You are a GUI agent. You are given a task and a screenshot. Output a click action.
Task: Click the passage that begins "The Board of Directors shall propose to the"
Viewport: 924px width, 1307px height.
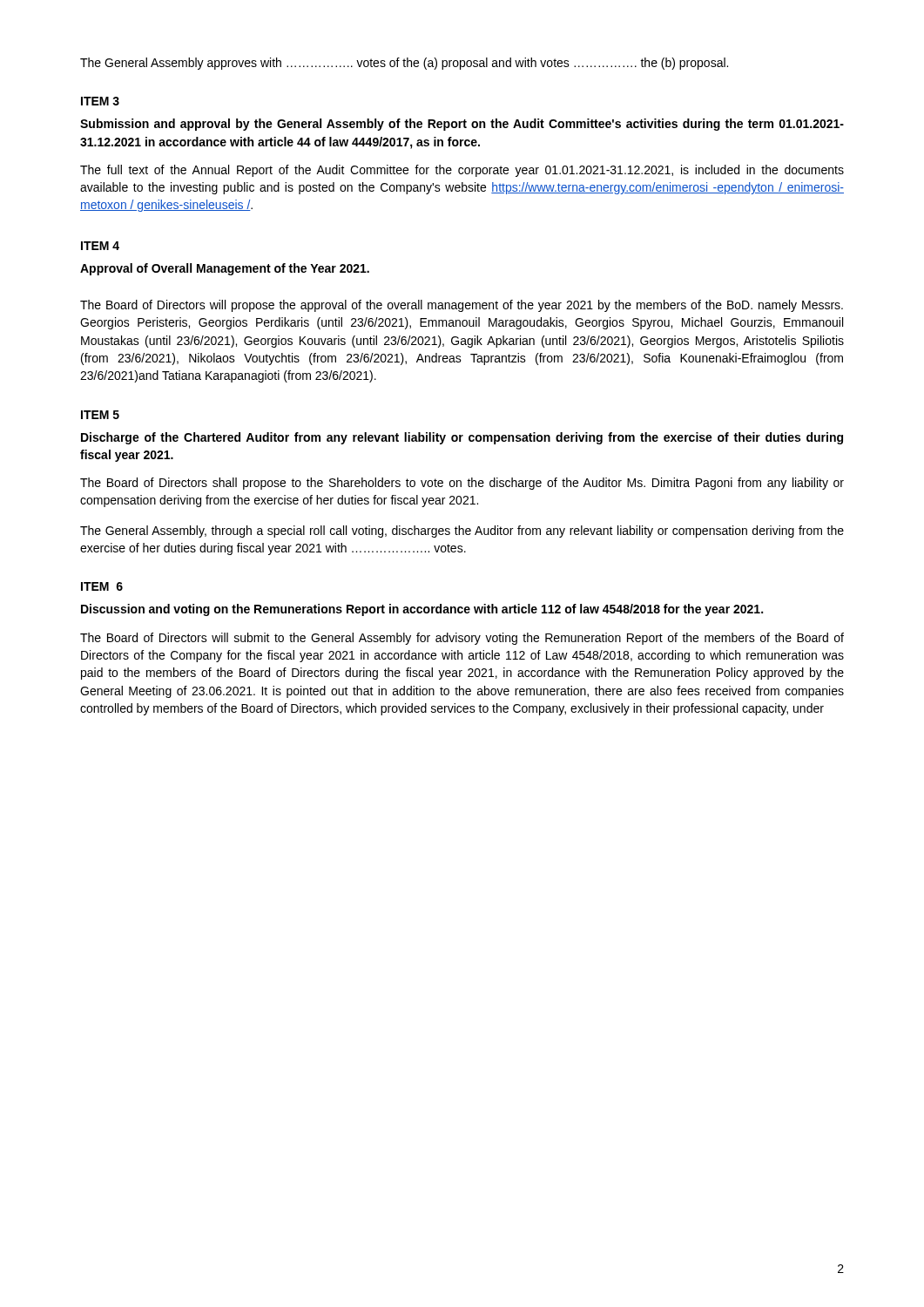462,492
